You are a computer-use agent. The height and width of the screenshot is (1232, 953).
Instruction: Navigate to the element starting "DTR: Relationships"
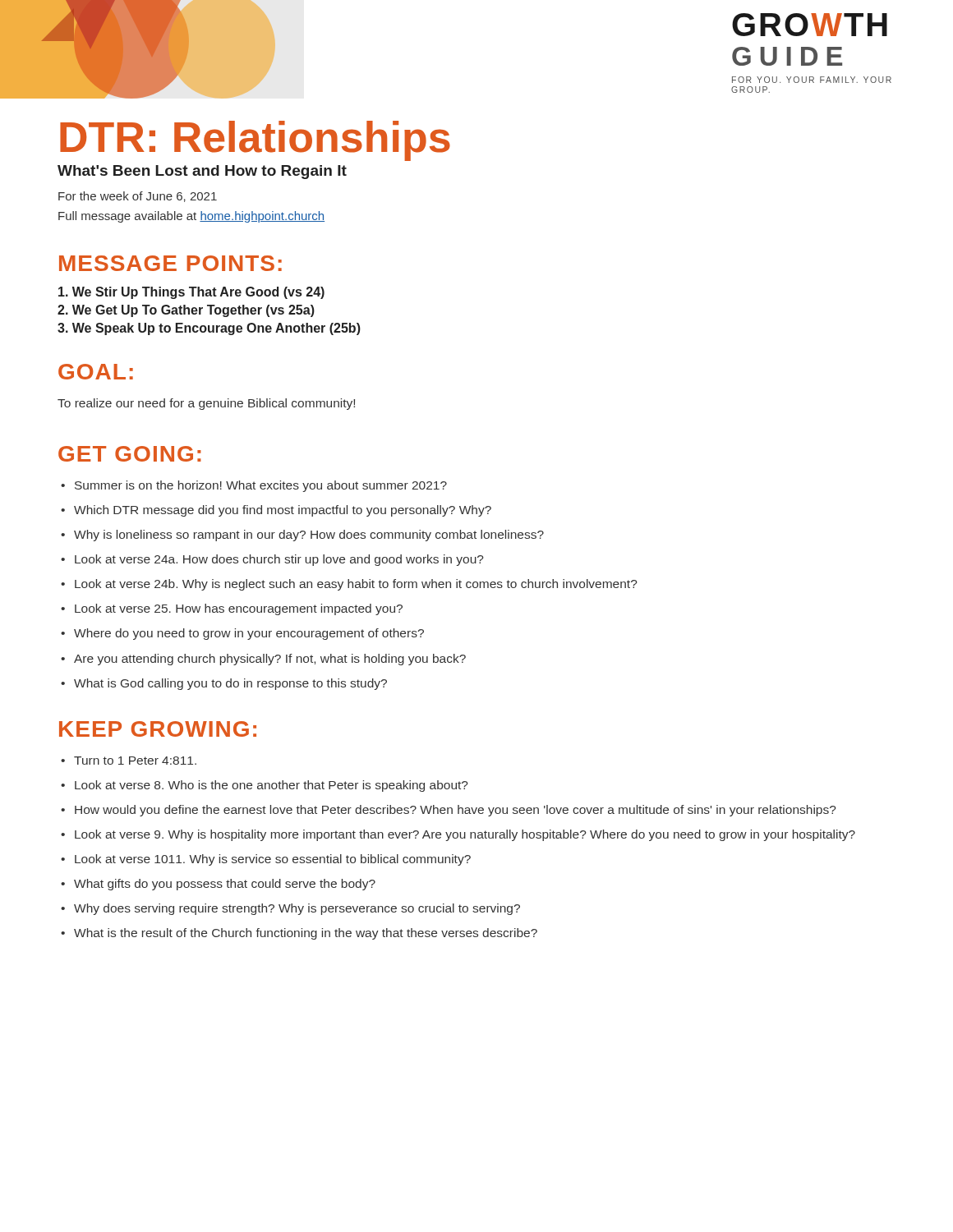255,140
